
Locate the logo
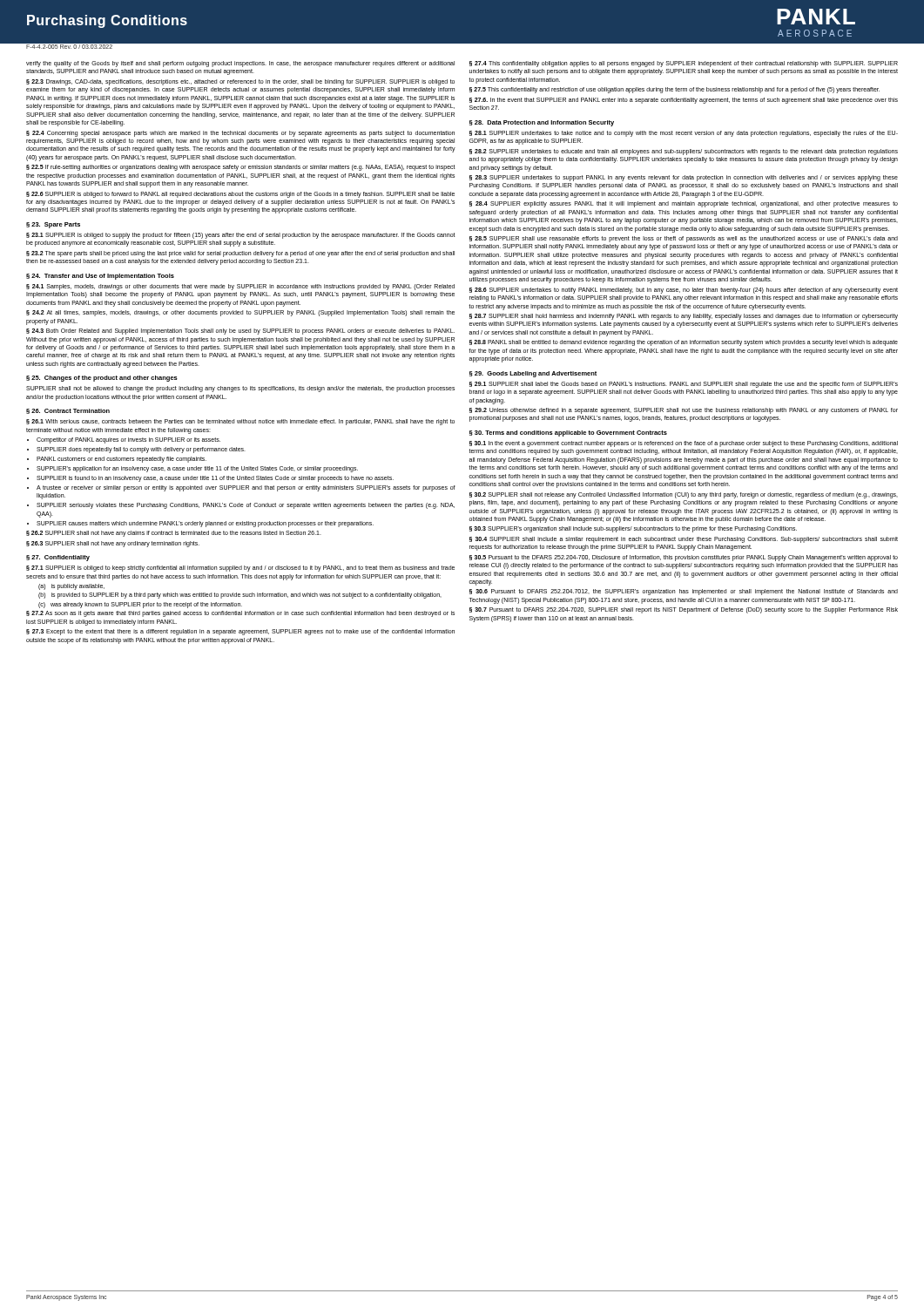[x=837, y=22]
